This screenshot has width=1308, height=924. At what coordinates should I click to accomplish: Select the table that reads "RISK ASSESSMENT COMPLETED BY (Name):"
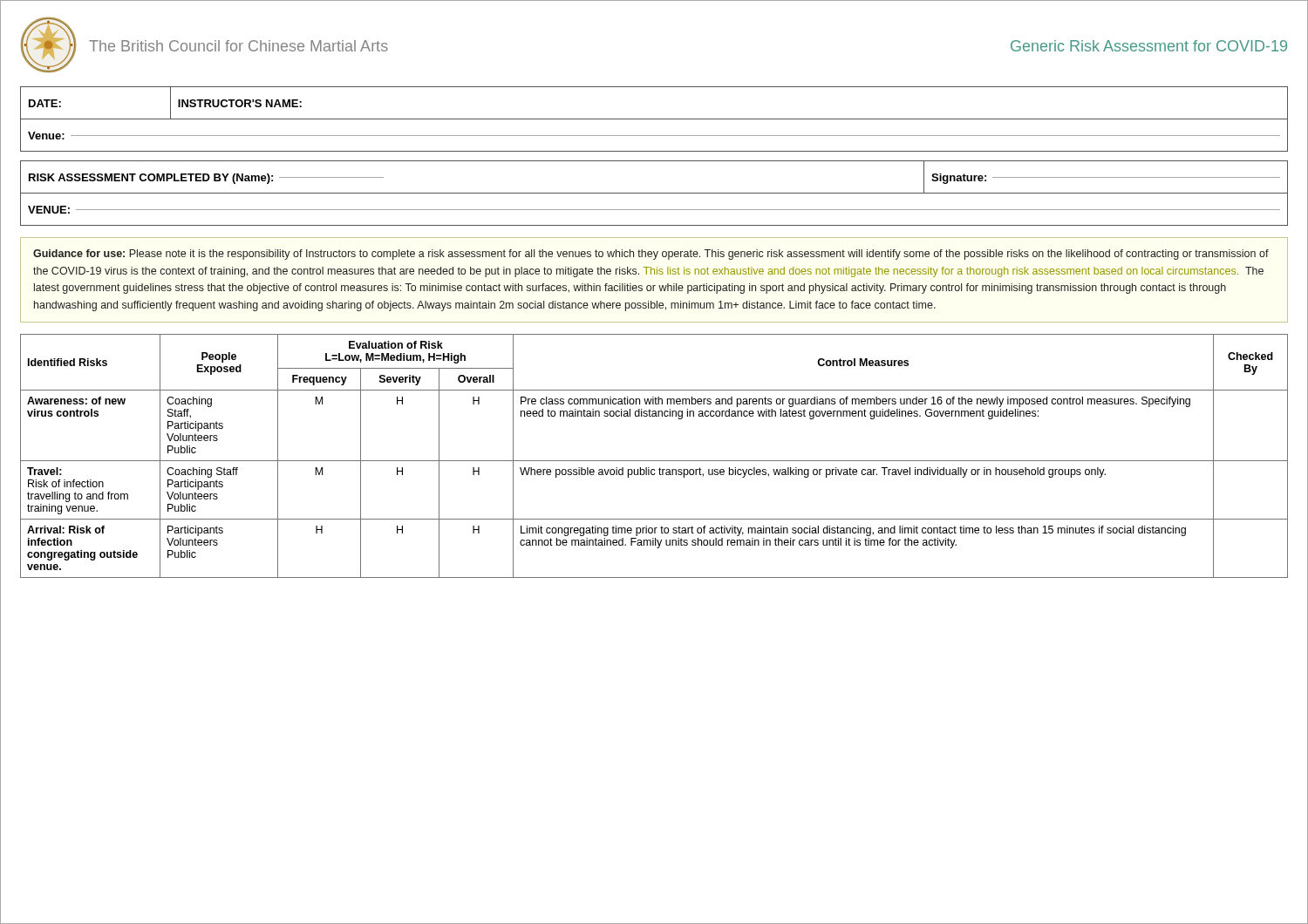coord(654,193)
